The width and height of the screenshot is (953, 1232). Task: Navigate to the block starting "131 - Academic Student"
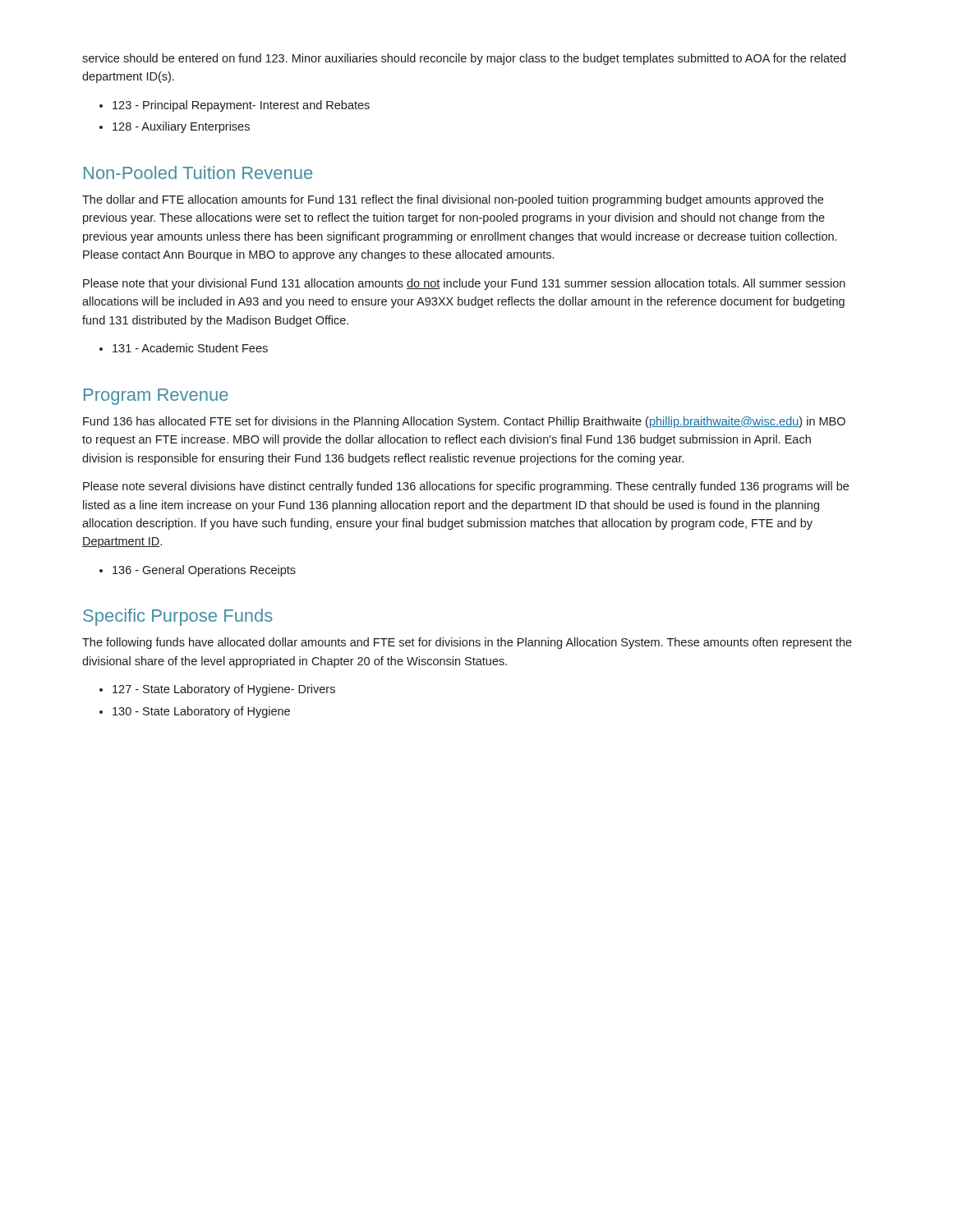[x=190, y=348]
